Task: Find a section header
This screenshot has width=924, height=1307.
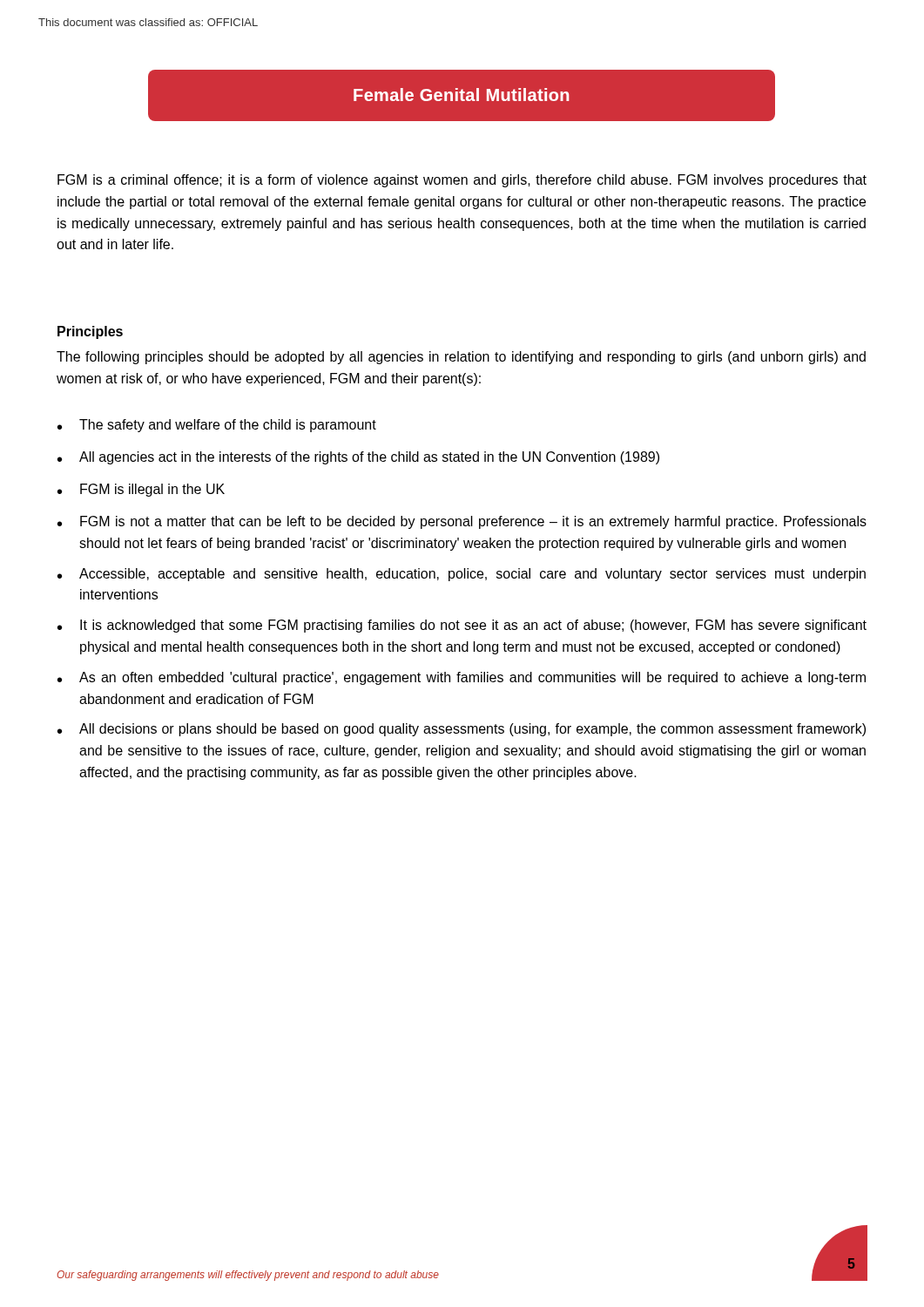Action: coord(90,332)
